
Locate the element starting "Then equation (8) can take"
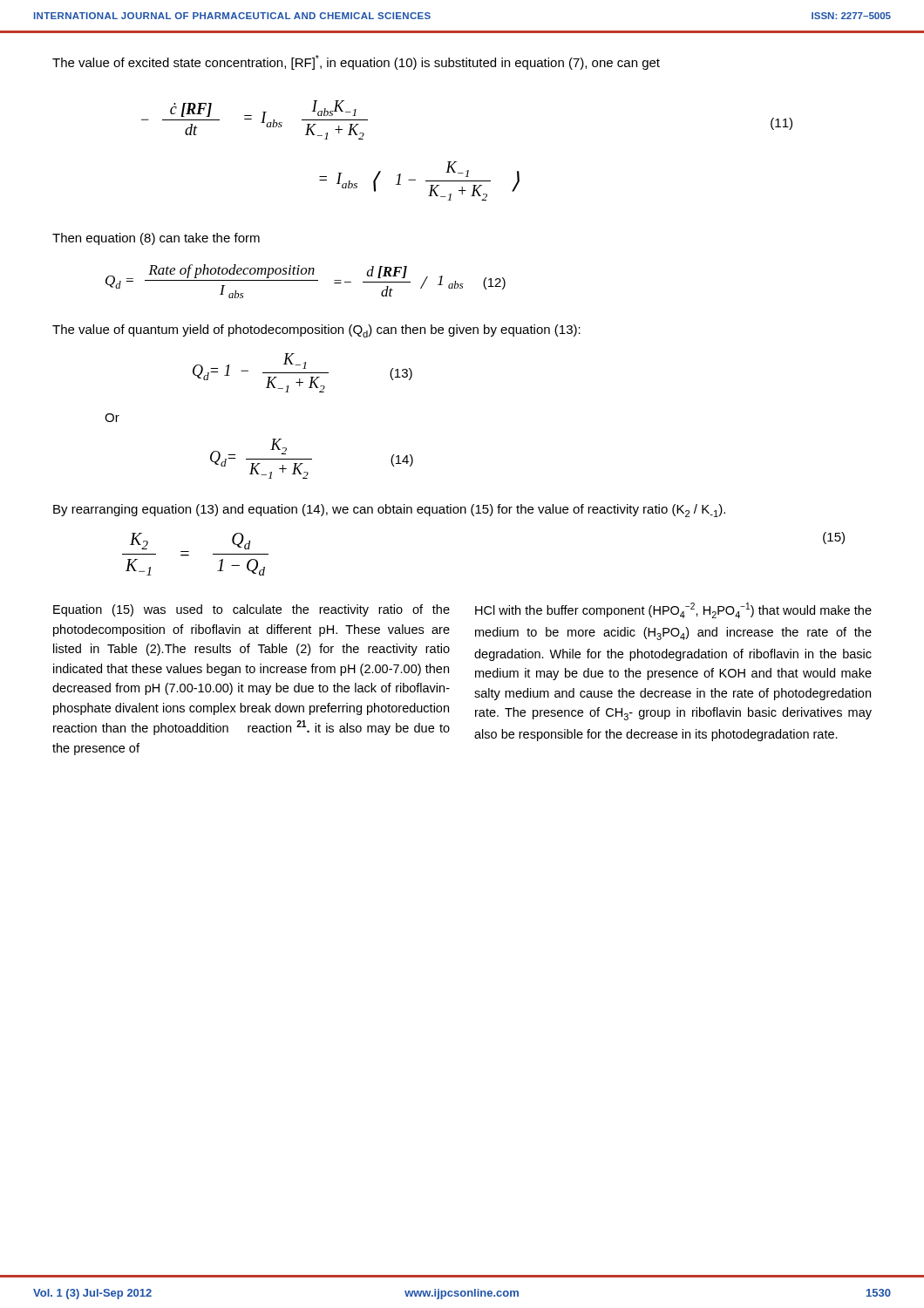pyautogui.click(x=156, y=237)
